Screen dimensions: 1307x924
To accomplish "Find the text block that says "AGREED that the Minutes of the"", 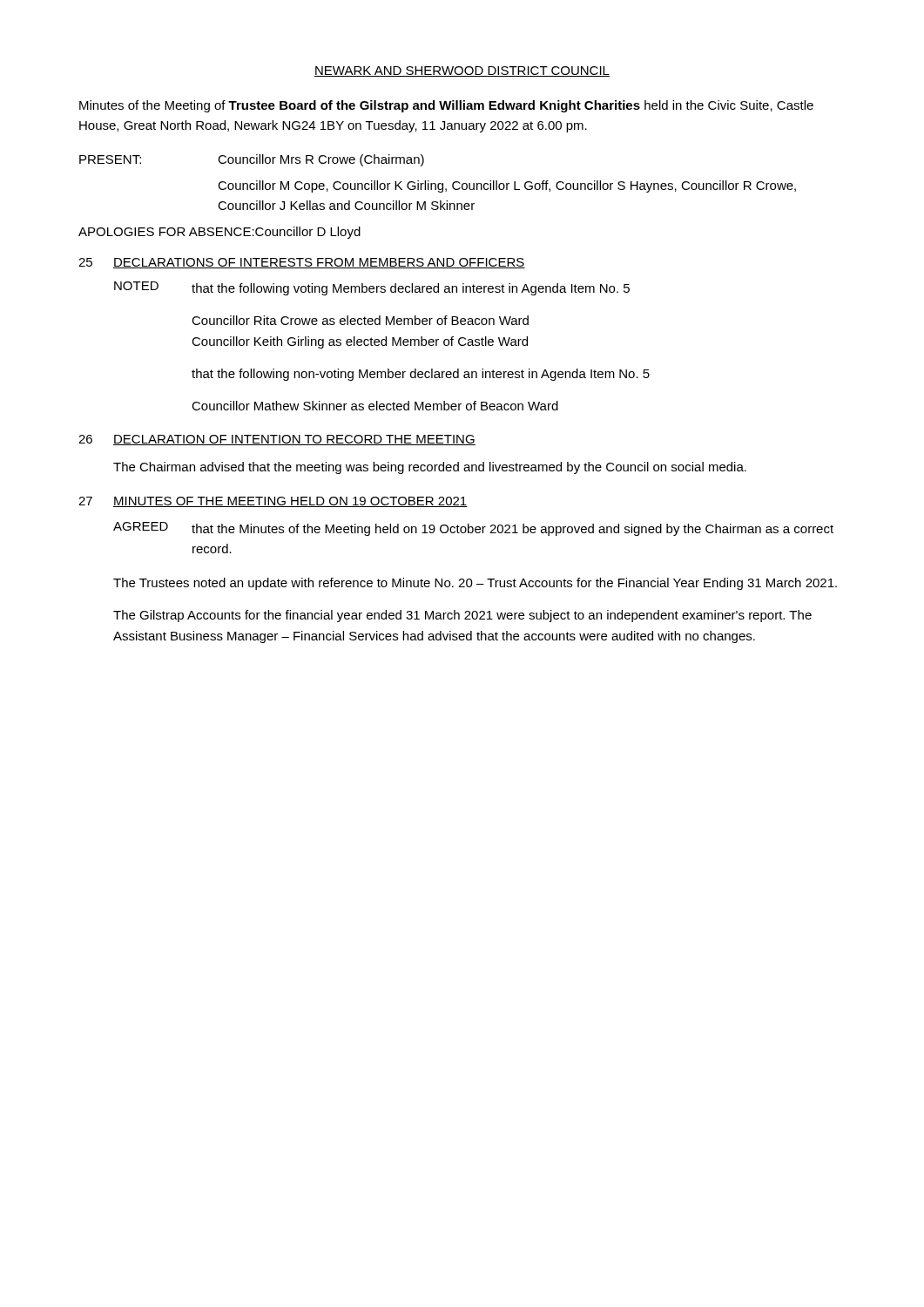I will pyautogui.click(x=479, y=538).
